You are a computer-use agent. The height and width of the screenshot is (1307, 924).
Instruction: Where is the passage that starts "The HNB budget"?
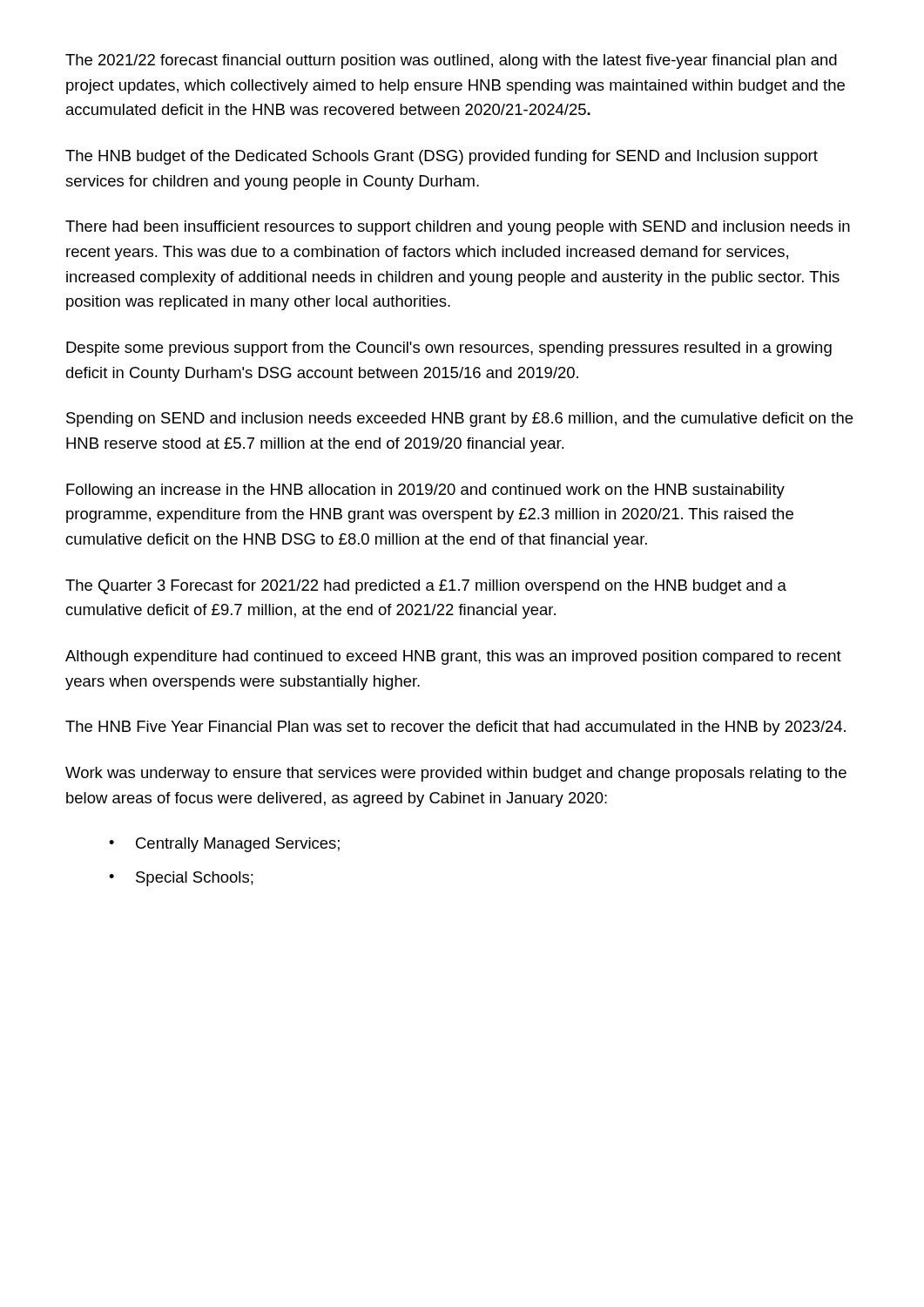441,168
